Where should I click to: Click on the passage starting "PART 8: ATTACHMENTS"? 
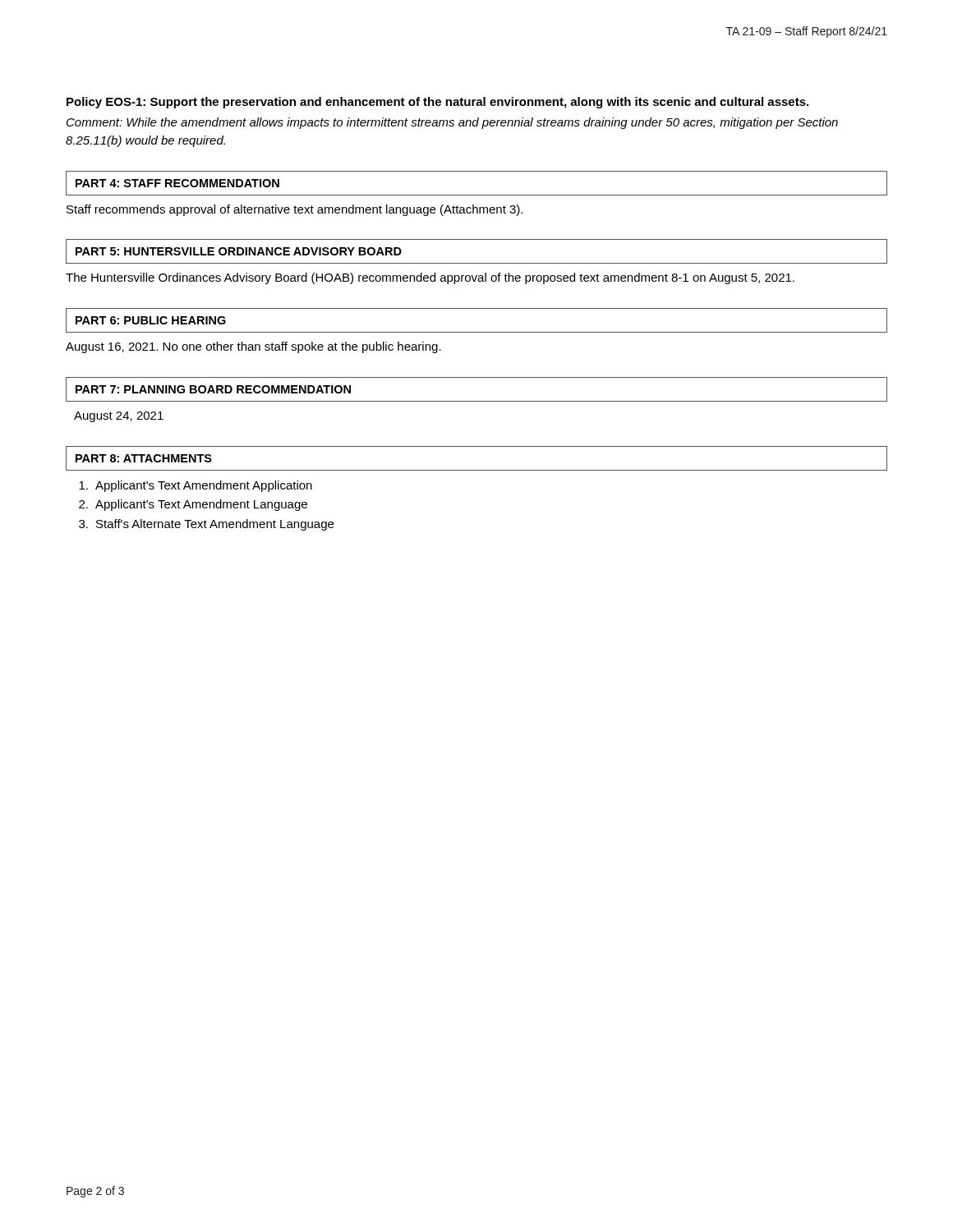(x=143, y=458)
